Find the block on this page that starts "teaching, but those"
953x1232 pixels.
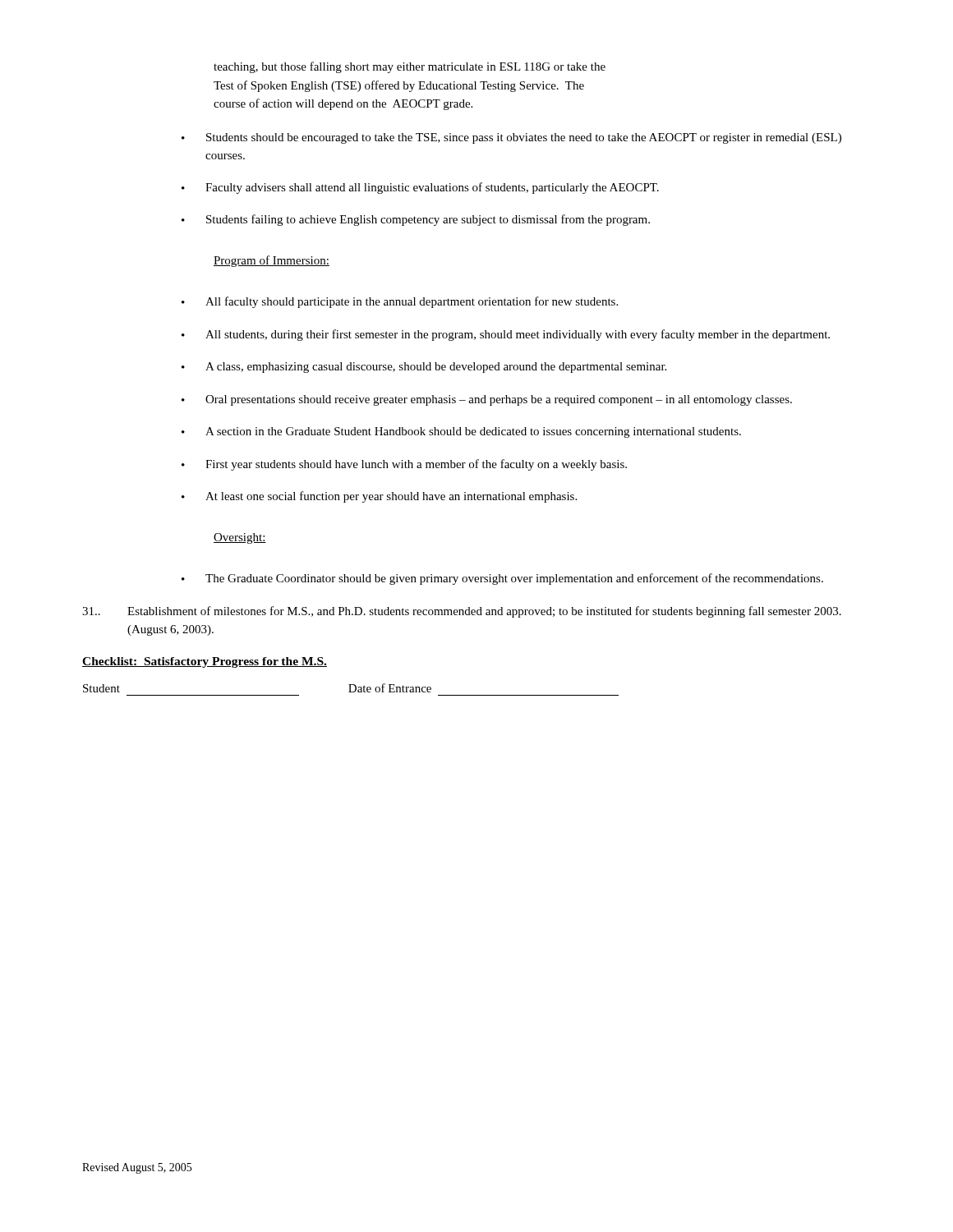(x=410, y=85)
